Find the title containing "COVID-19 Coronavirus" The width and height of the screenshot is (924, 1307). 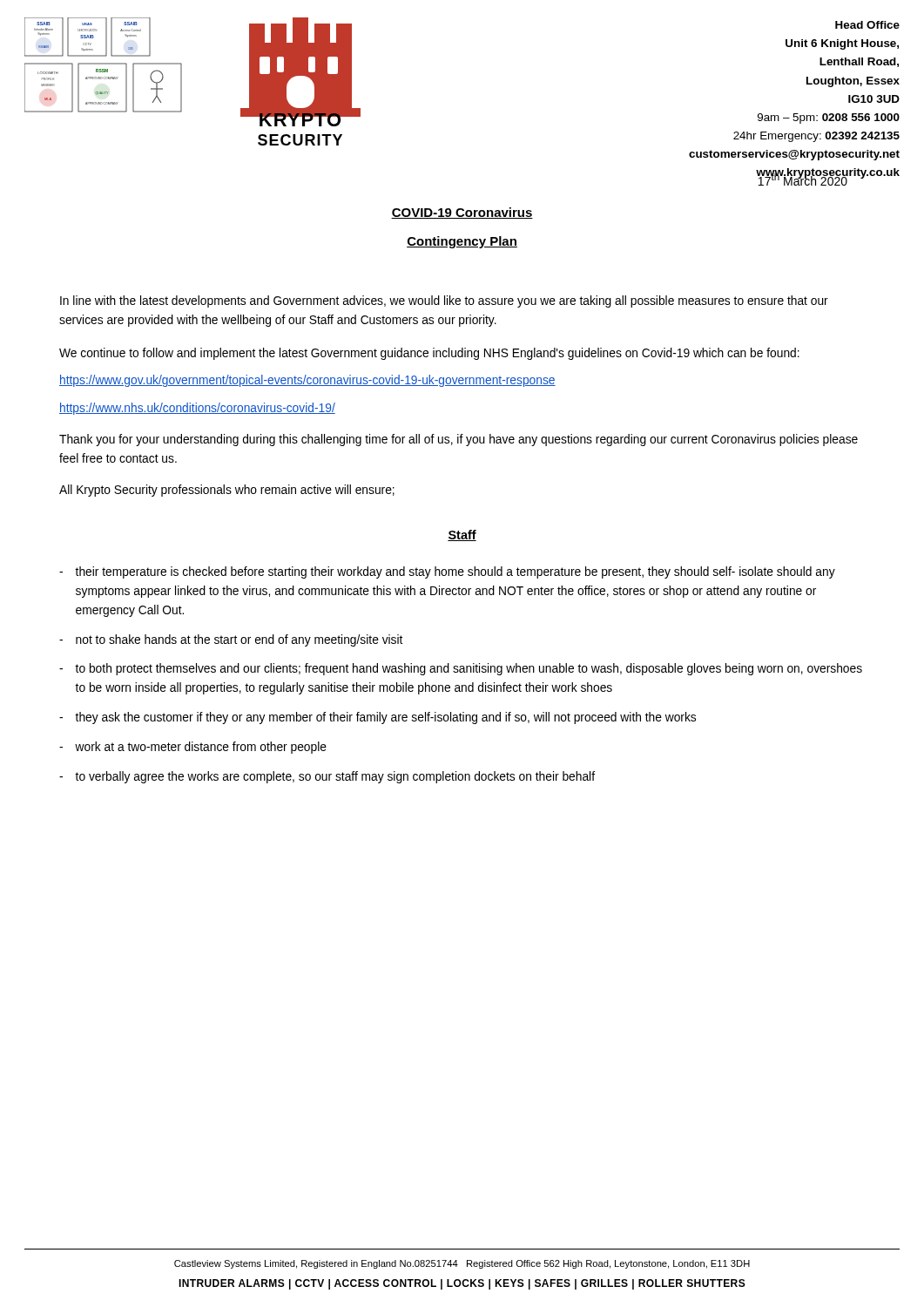pyautogui.click(x=462, y=212)
